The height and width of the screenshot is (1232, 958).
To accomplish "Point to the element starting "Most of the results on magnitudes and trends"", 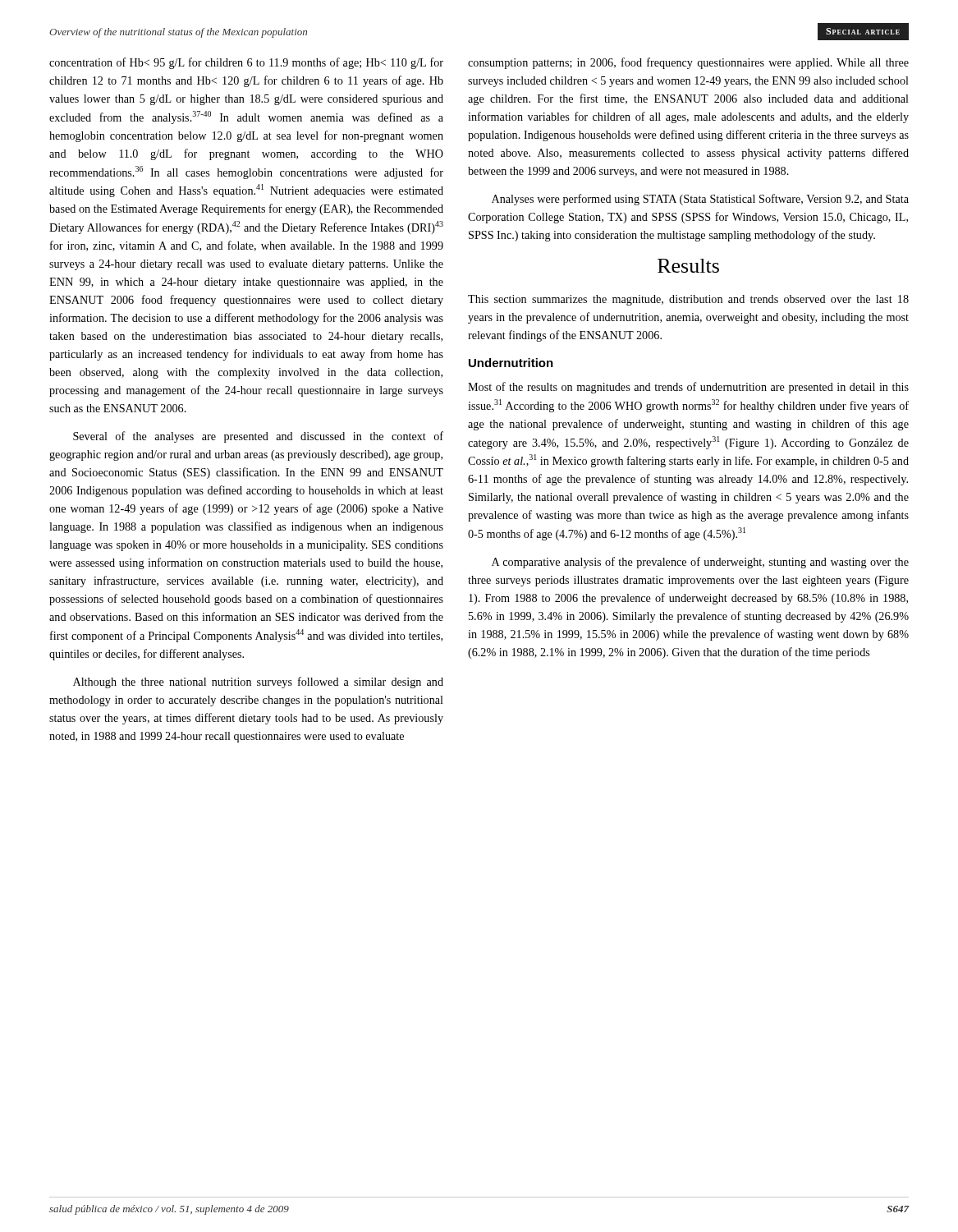I will 688,460.
